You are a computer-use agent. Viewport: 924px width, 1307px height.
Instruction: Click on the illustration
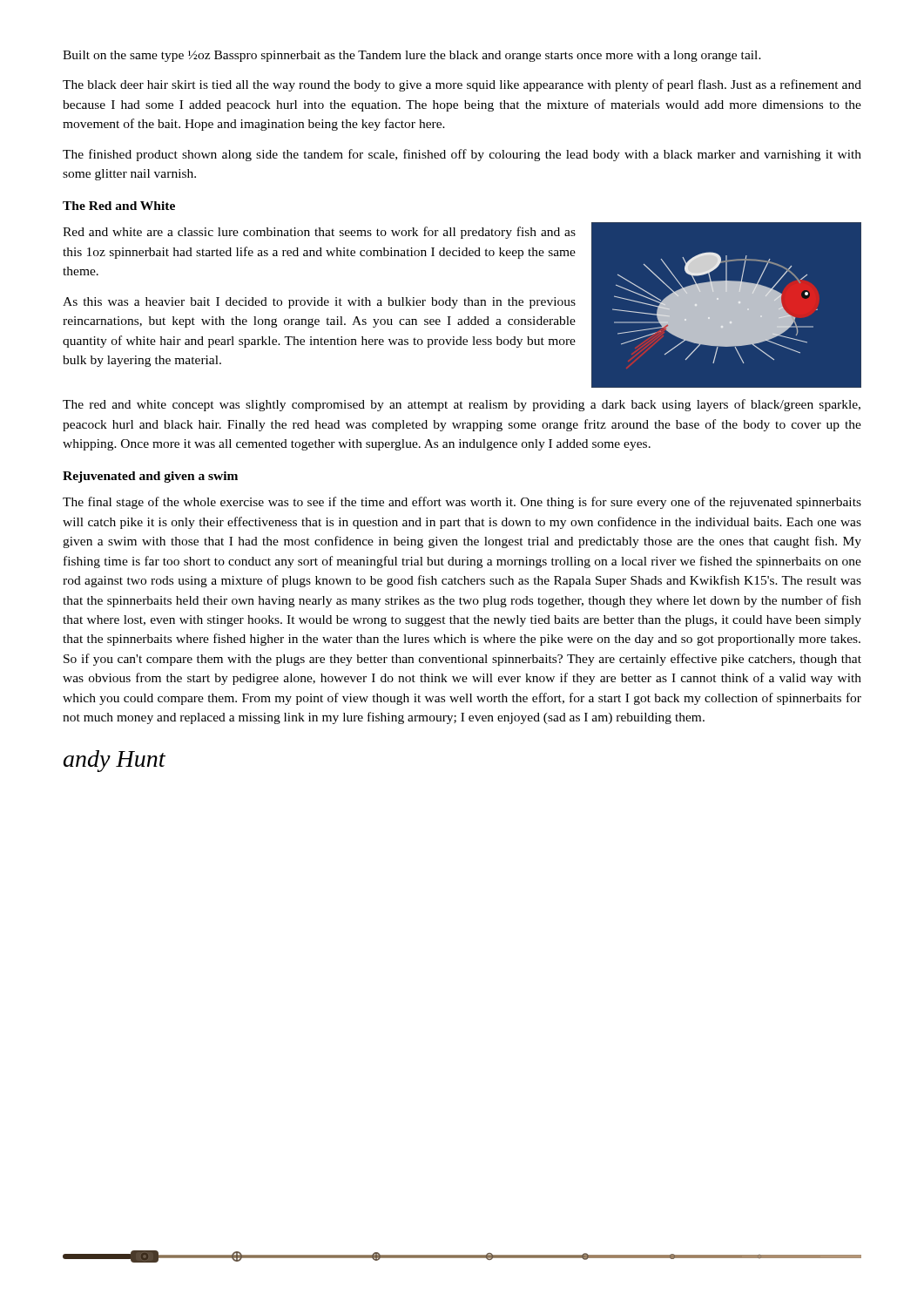coord(462,1256)
